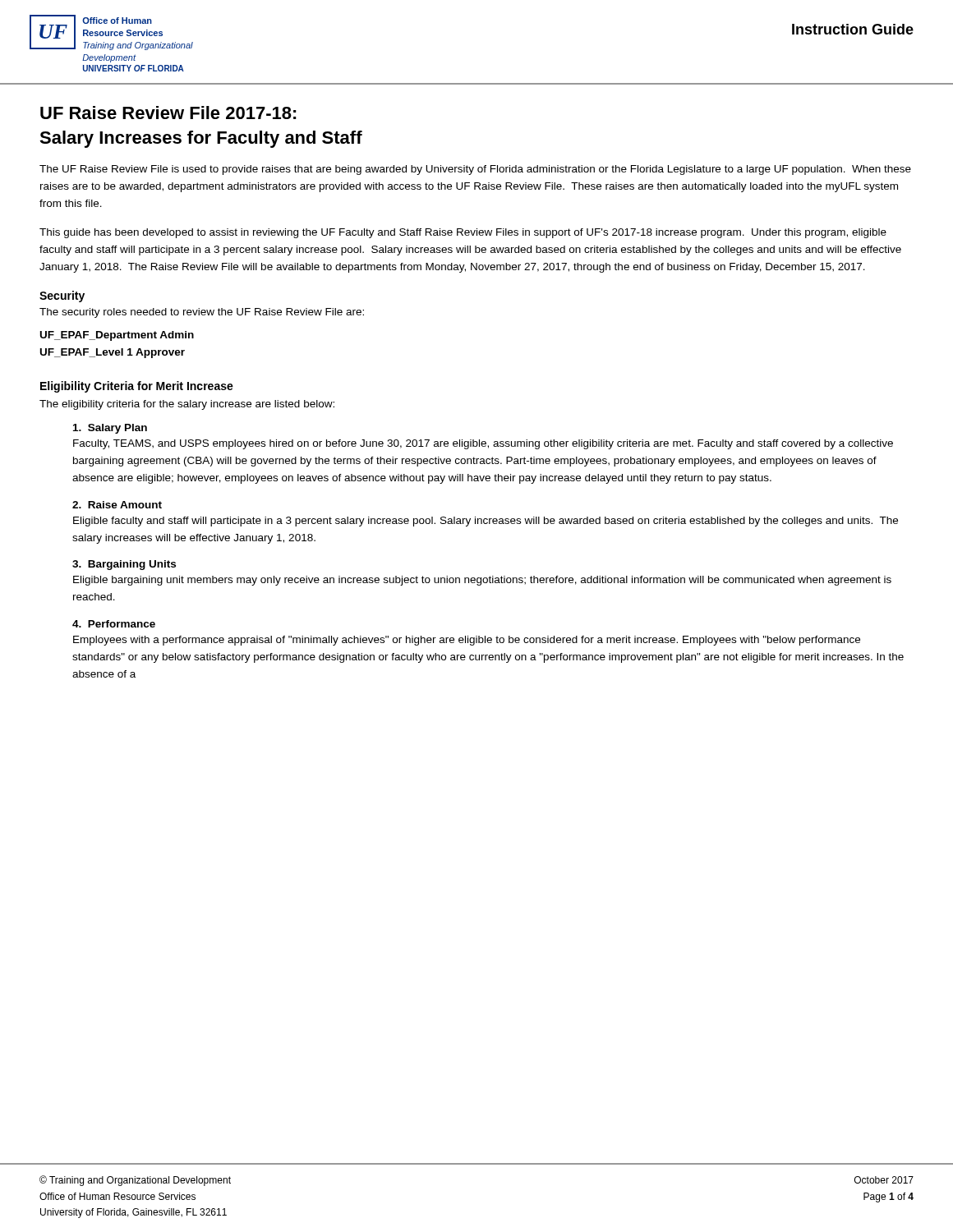The width and height of the screenshot is (953, 1232).
Task: Click the passage that begins "The UF Raise Review File is"
Action: pyautogui.click(x=475, y=186)
